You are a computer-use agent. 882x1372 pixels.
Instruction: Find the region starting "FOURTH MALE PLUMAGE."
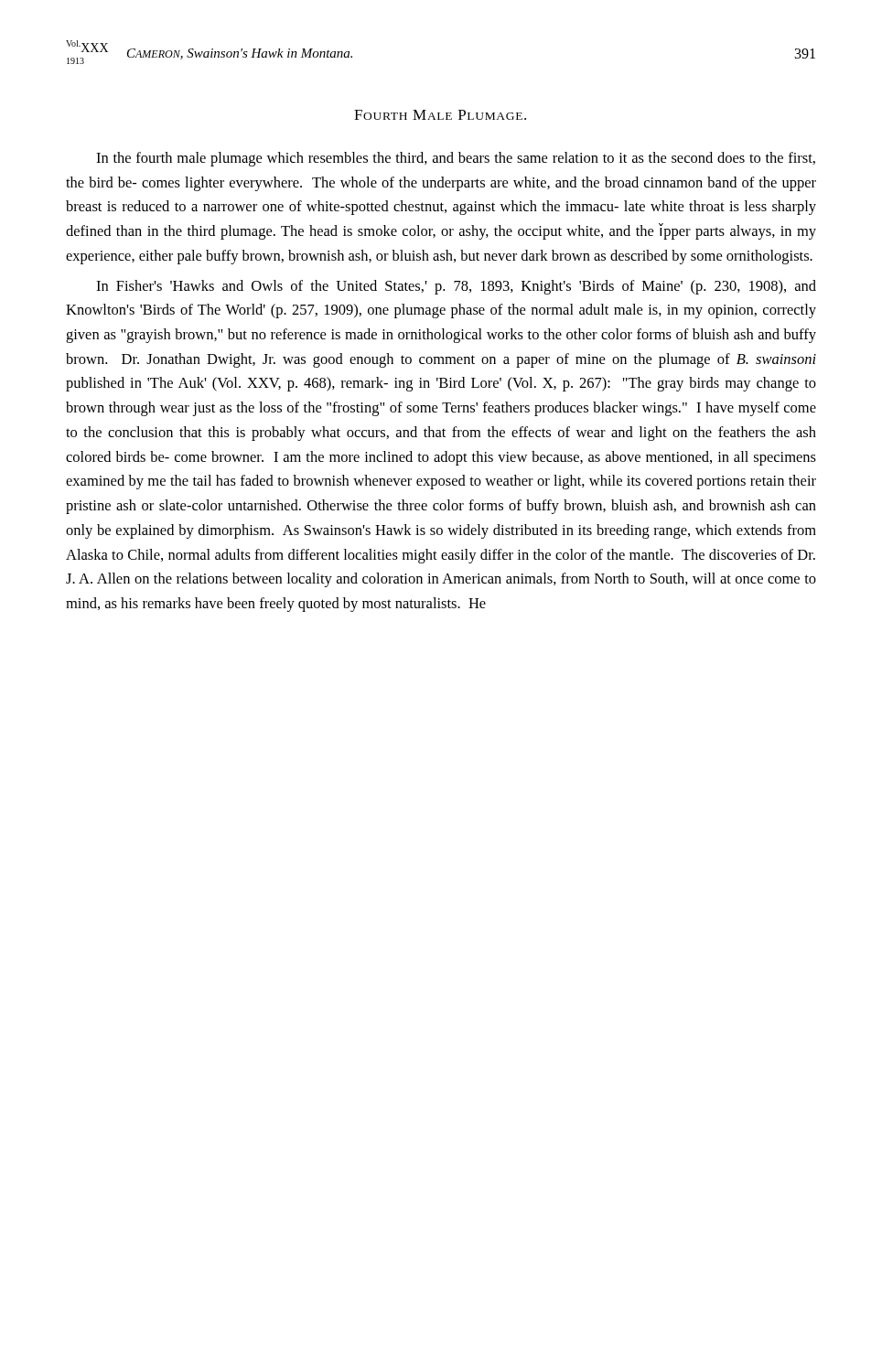[x=441, y=115]
